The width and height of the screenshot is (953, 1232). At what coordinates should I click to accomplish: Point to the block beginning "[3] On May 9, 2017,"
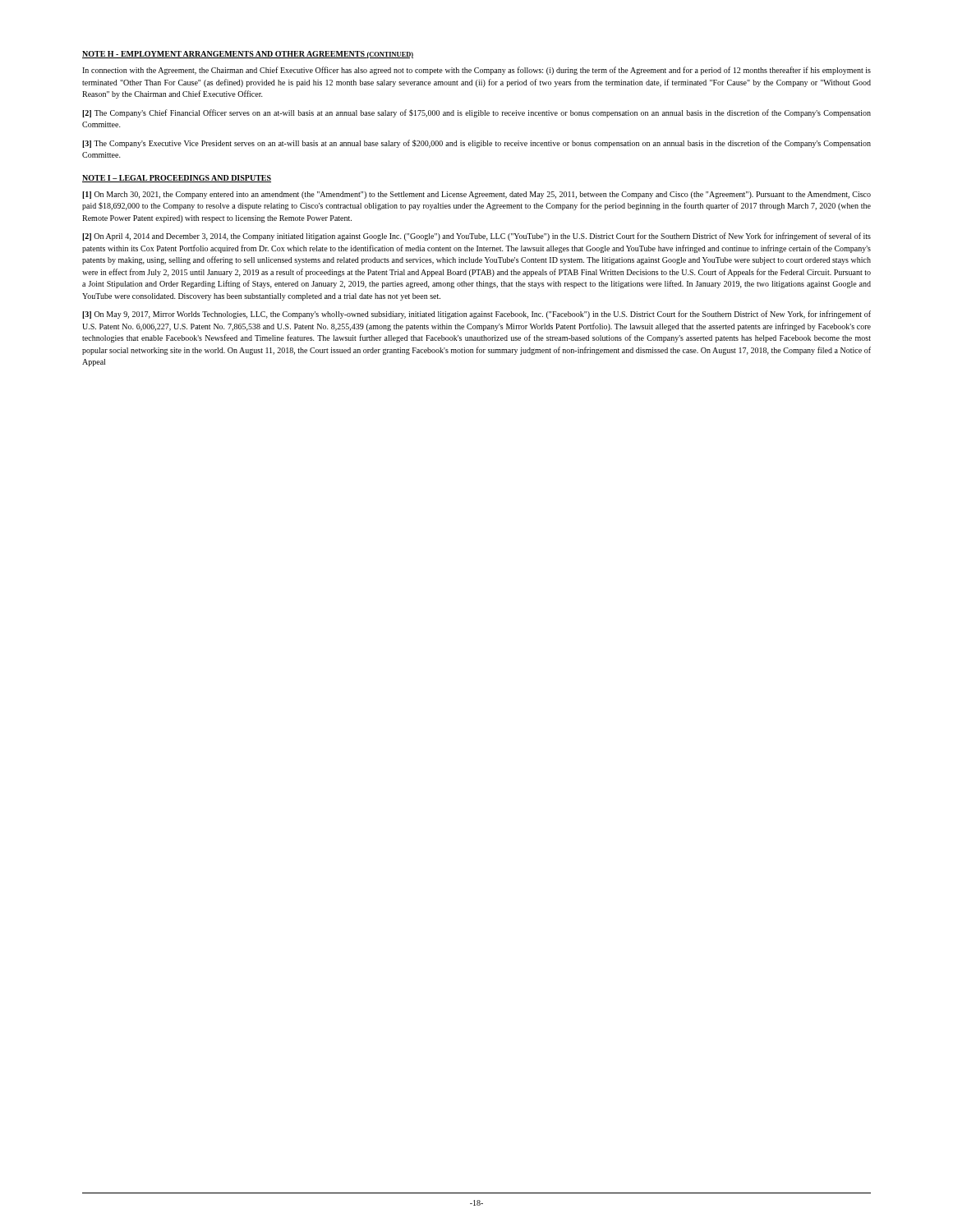click(x=476, y=338)
